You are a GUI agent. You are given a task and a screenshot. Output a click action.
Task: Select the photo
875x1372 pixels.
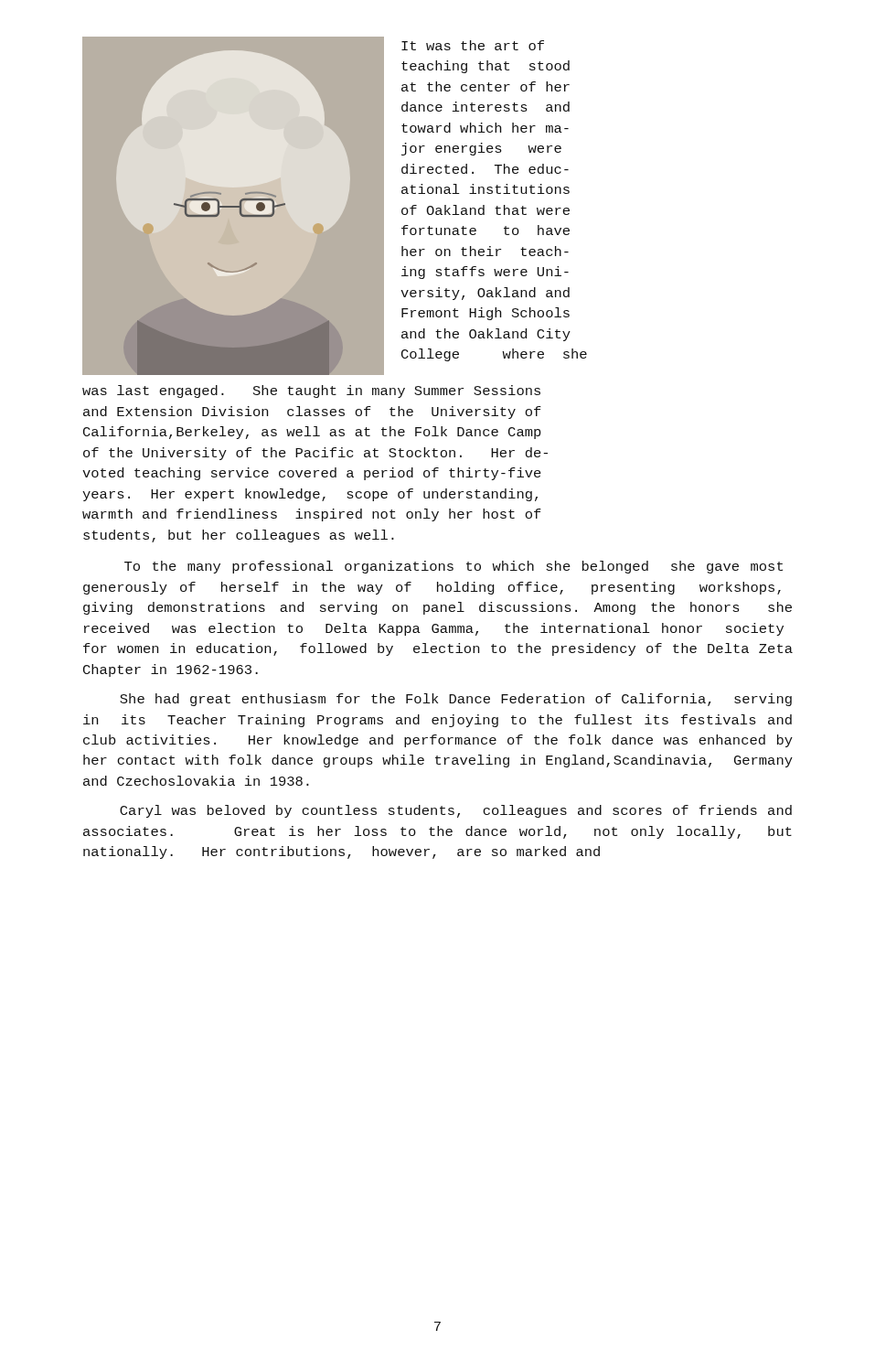pos(233,209)
